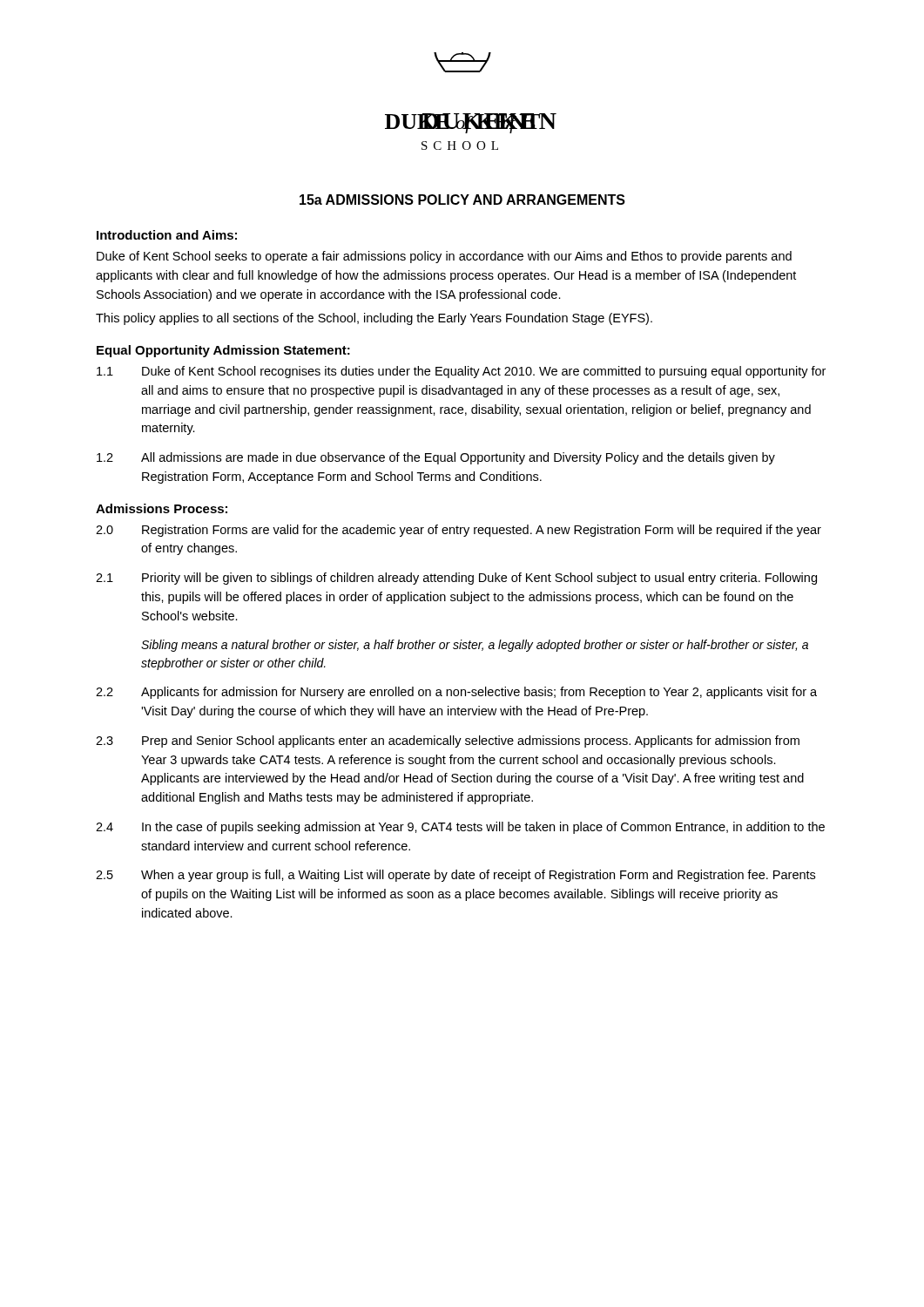Click the passage that begins "2 All admissions are made"

462,468
